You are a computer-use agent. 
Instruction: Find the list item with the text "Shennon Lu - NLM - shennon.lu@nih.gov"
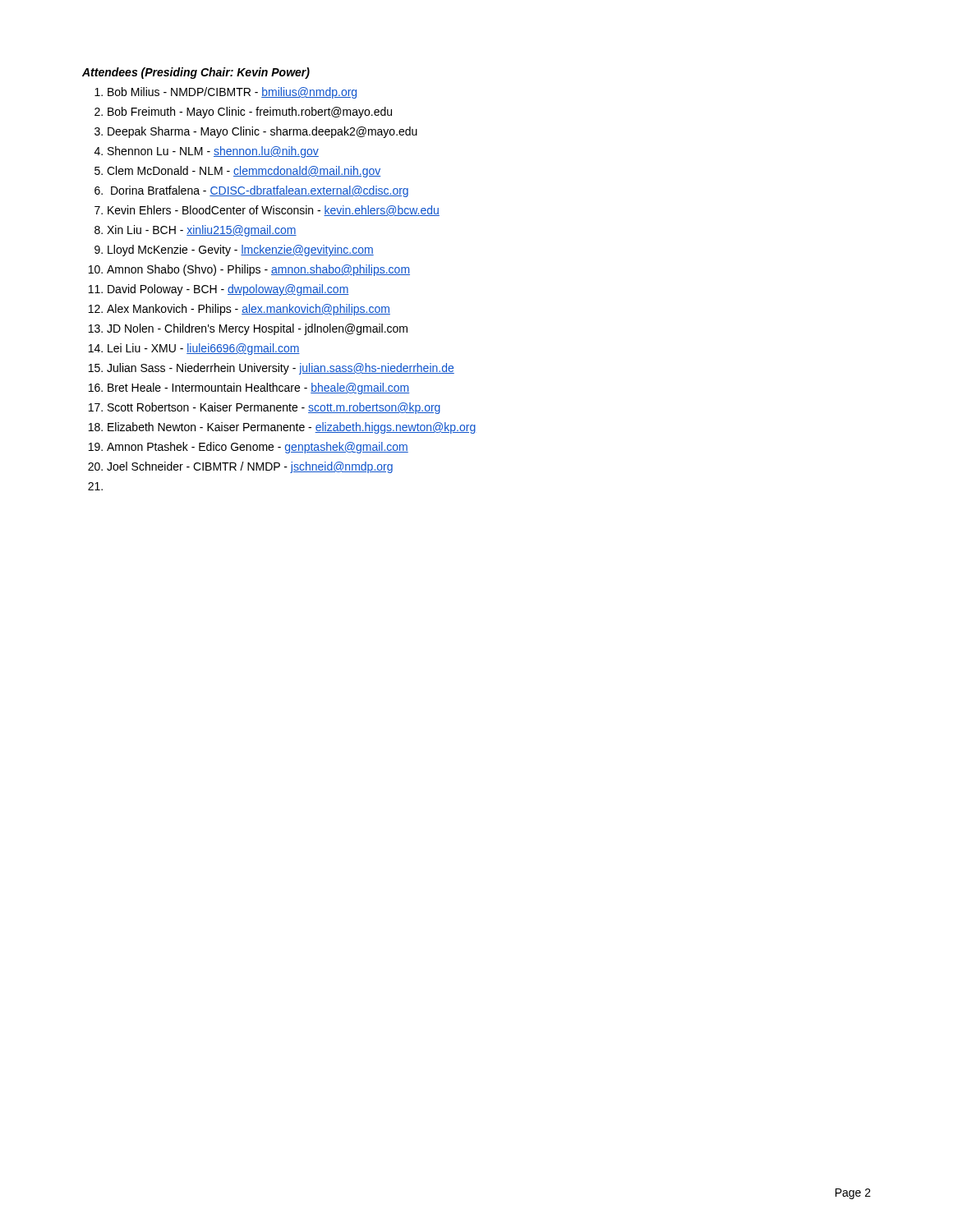tap(213, 152)
